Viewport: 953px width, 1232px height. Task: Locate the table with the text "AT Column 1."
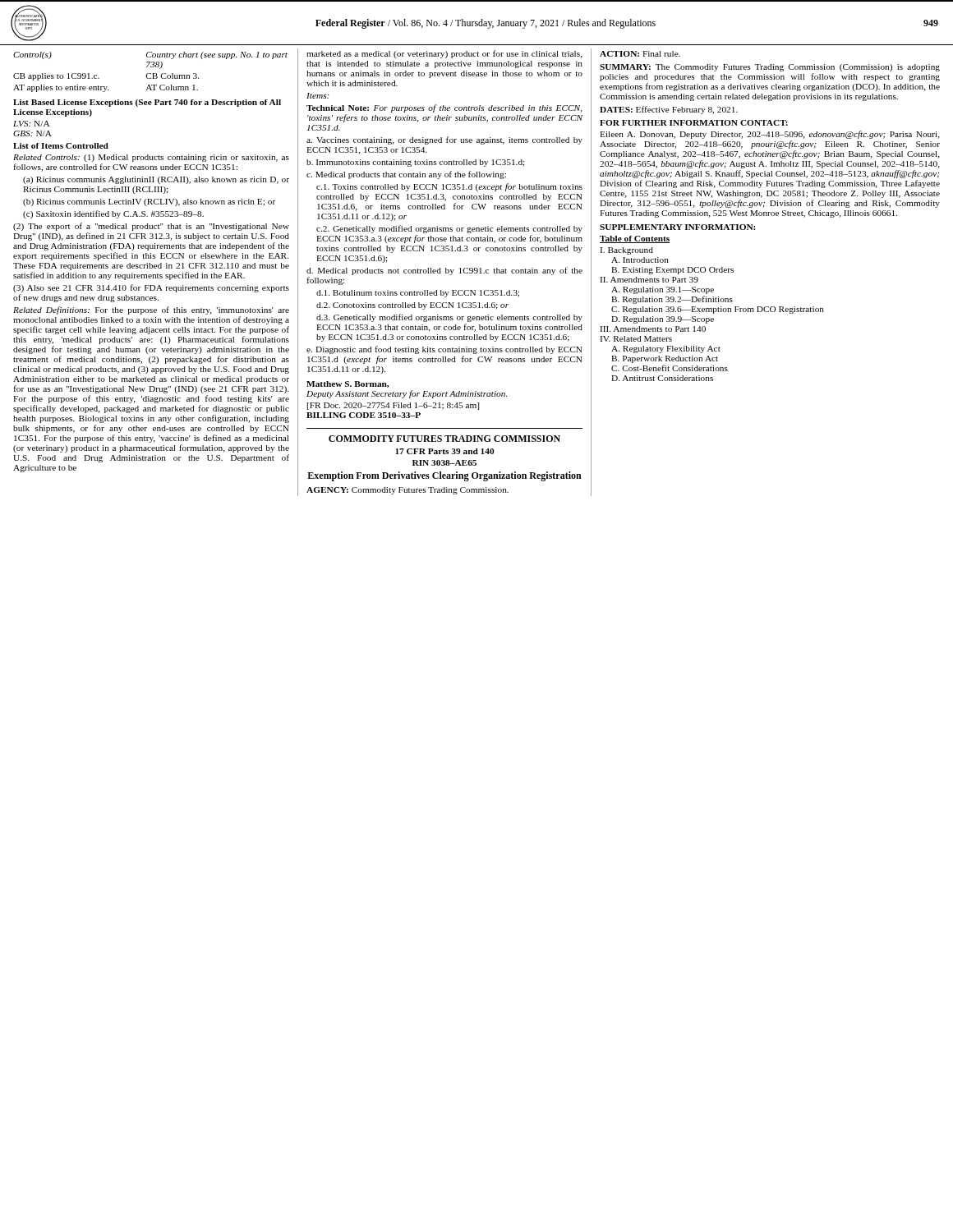151,71
